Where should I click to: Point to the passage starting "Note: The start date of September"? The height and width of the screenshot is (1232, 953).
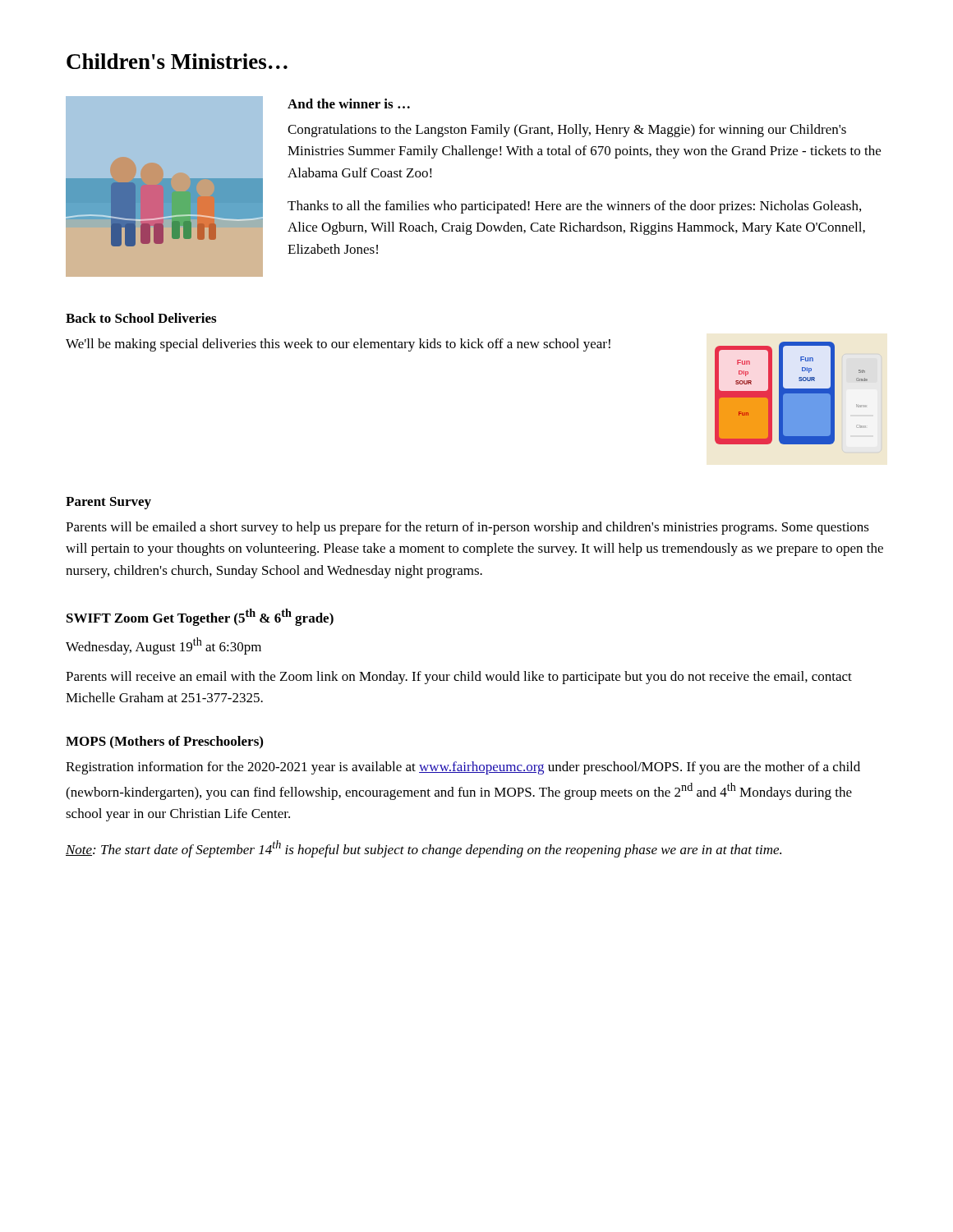tap(424, 847)
